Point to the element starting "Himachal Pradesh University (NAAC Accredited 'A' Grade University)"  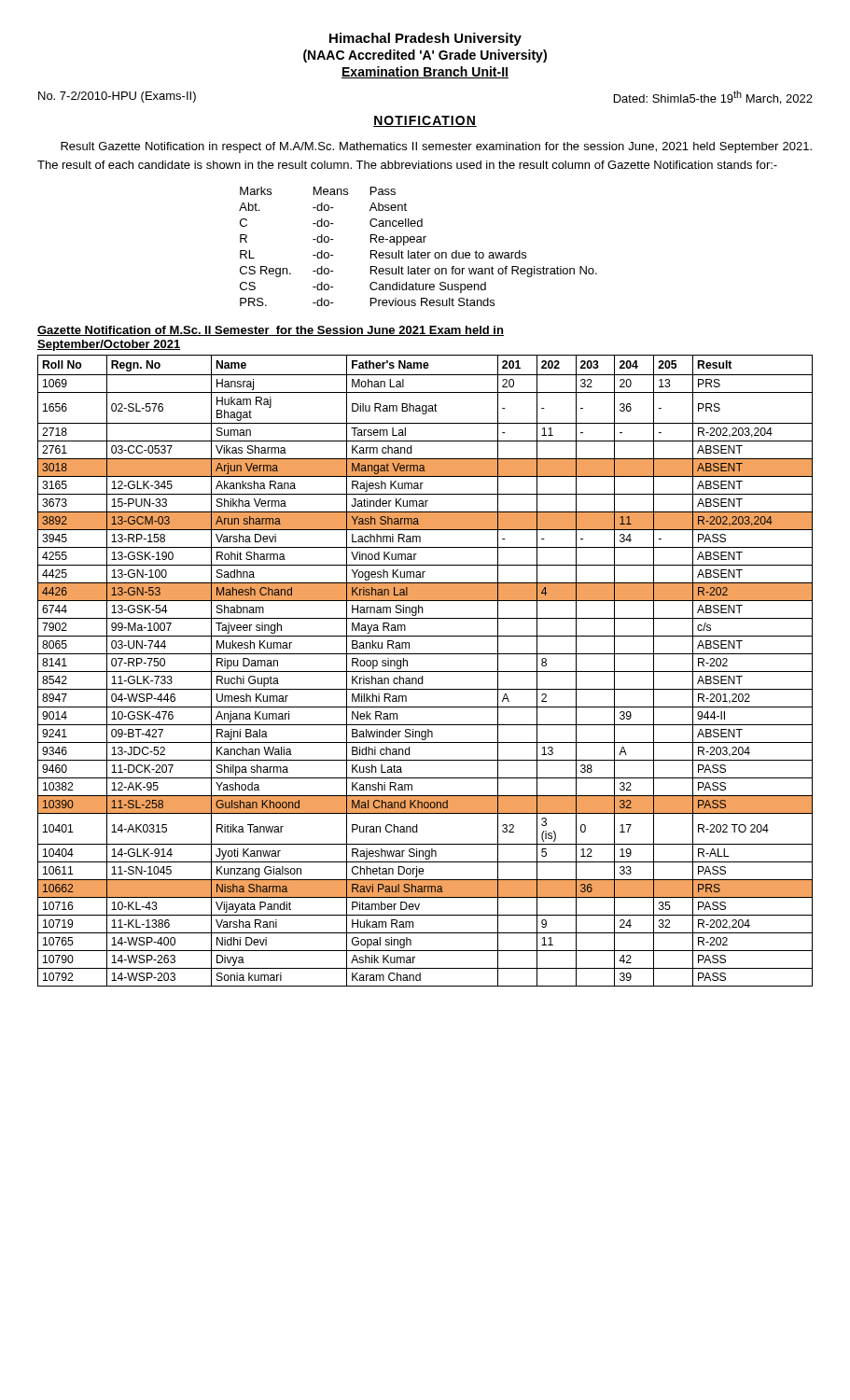pos(425,55)
